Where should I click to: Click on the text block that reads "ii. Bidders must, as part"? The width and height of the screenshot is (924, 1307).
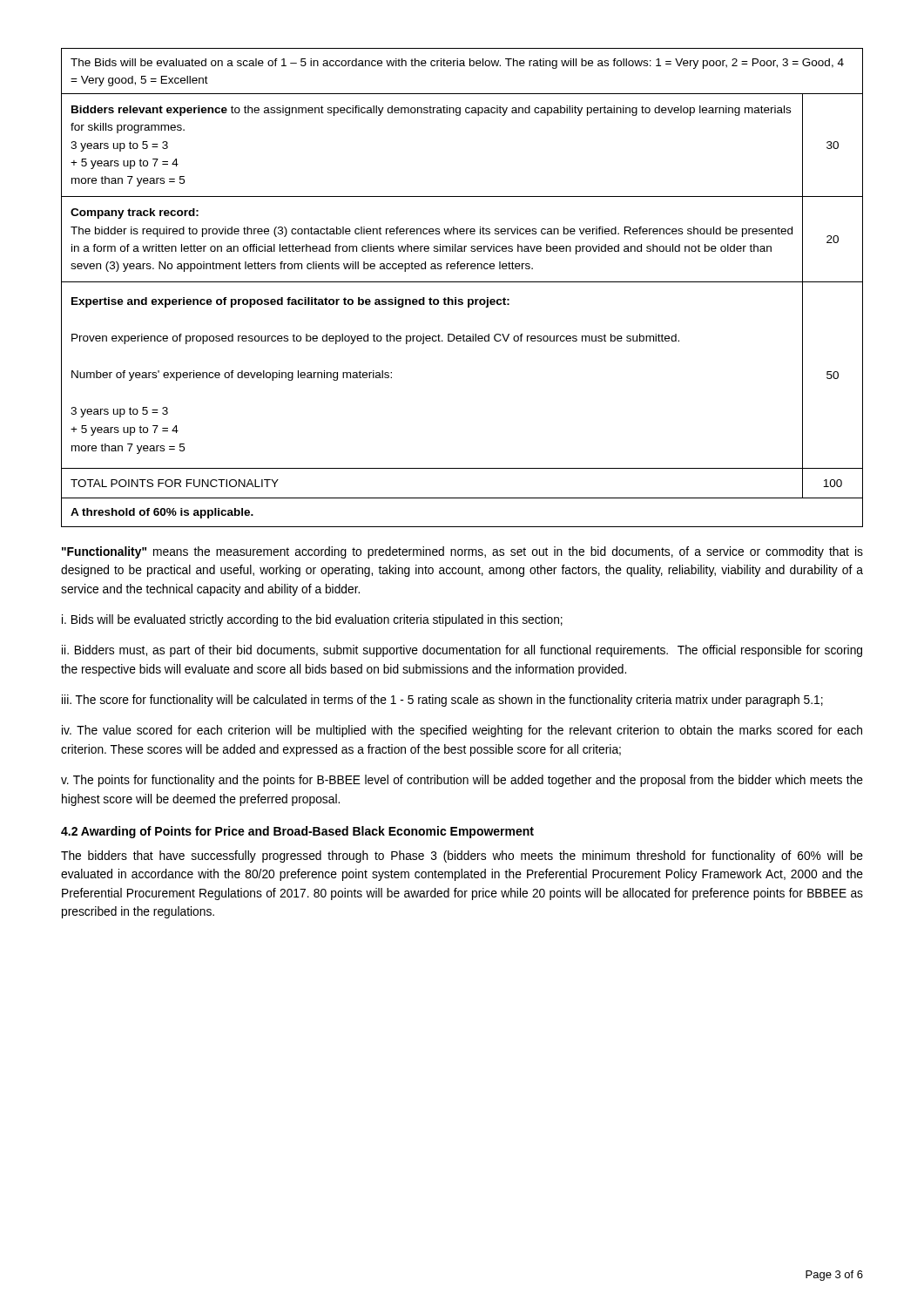pos(462,660)
